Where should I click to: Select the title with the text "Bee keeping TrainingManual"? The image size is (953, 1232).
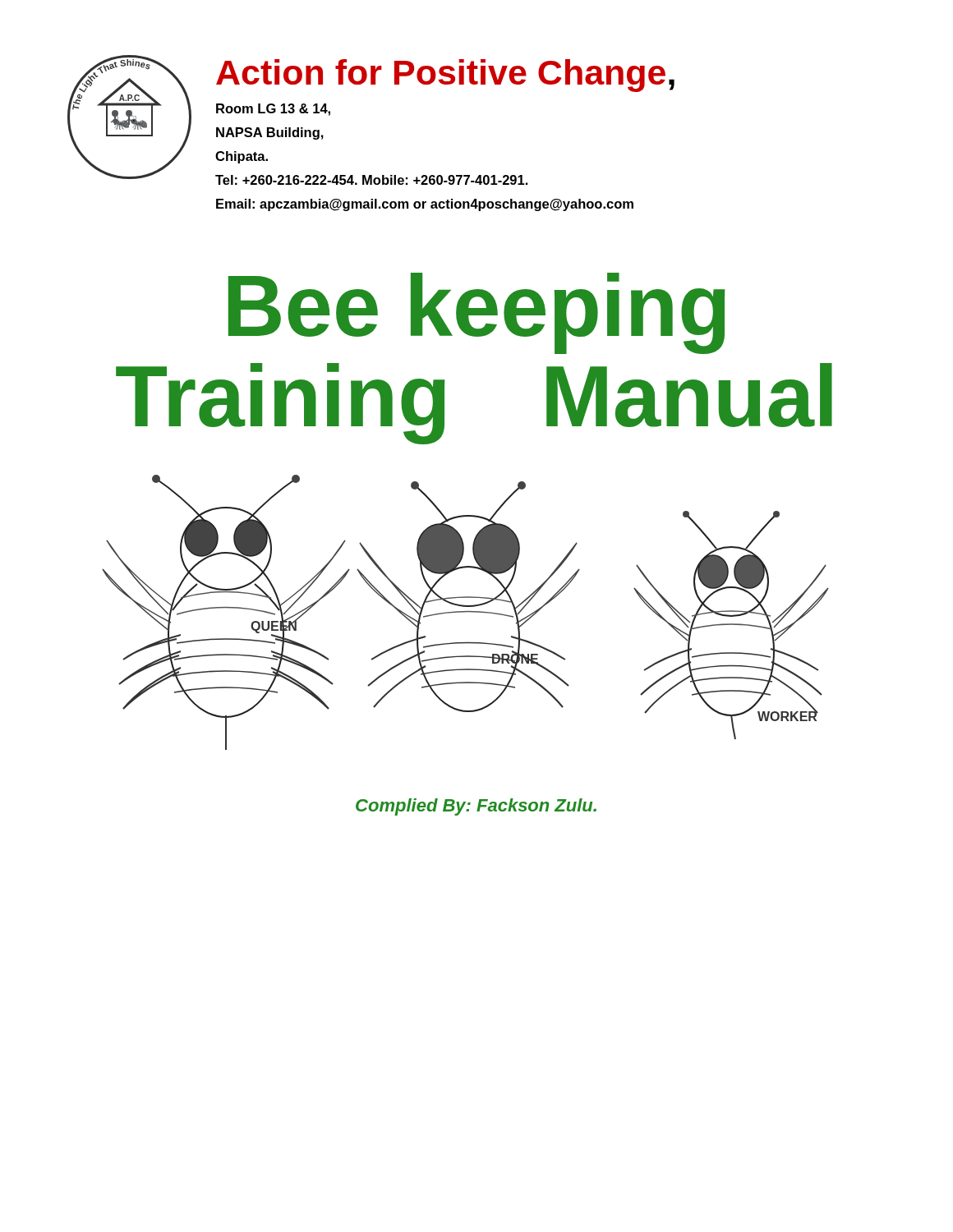click(x=476, y=351)
